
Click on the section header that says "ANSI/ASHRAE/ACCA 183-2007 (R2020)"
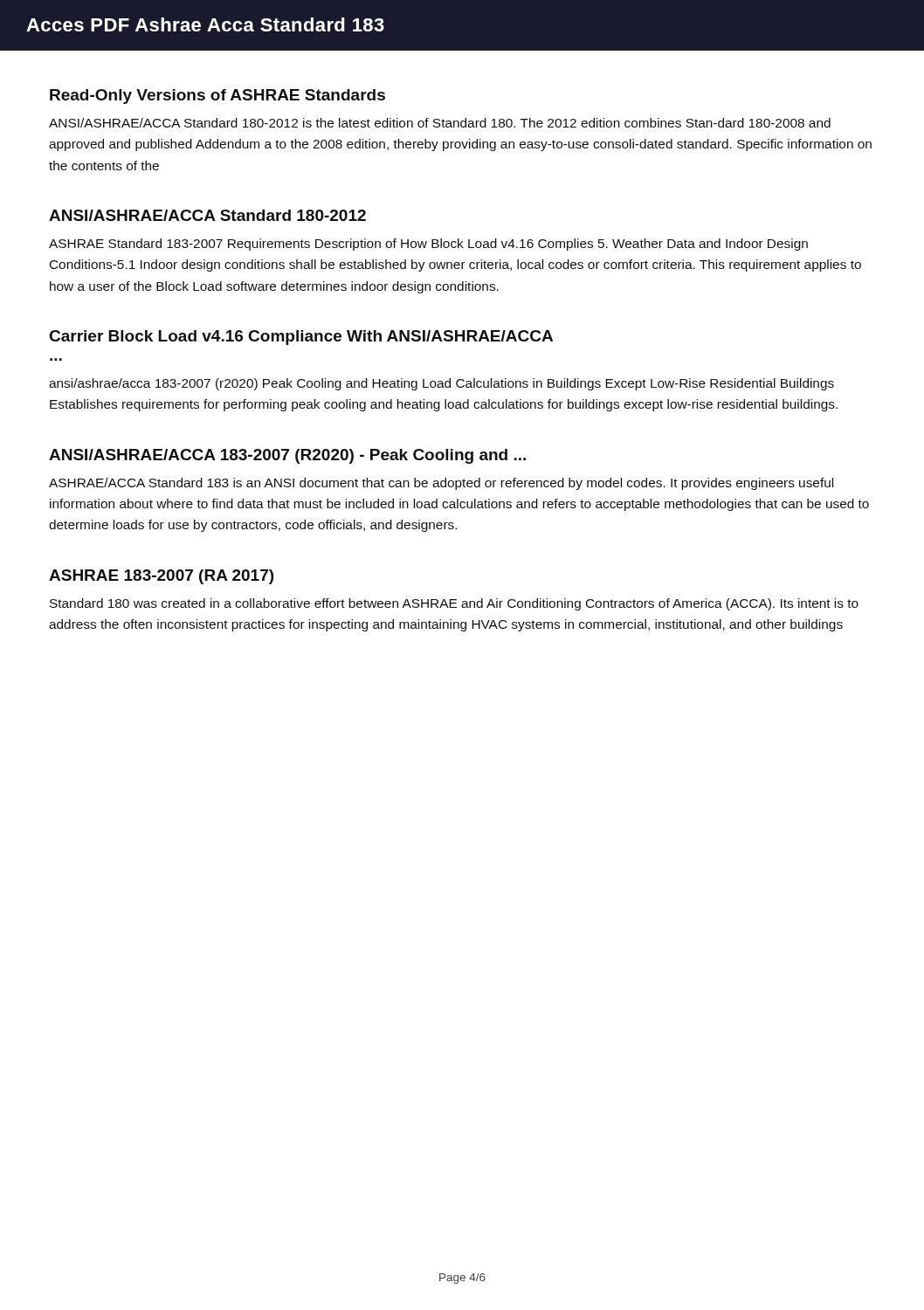click(x=288, y=454)
